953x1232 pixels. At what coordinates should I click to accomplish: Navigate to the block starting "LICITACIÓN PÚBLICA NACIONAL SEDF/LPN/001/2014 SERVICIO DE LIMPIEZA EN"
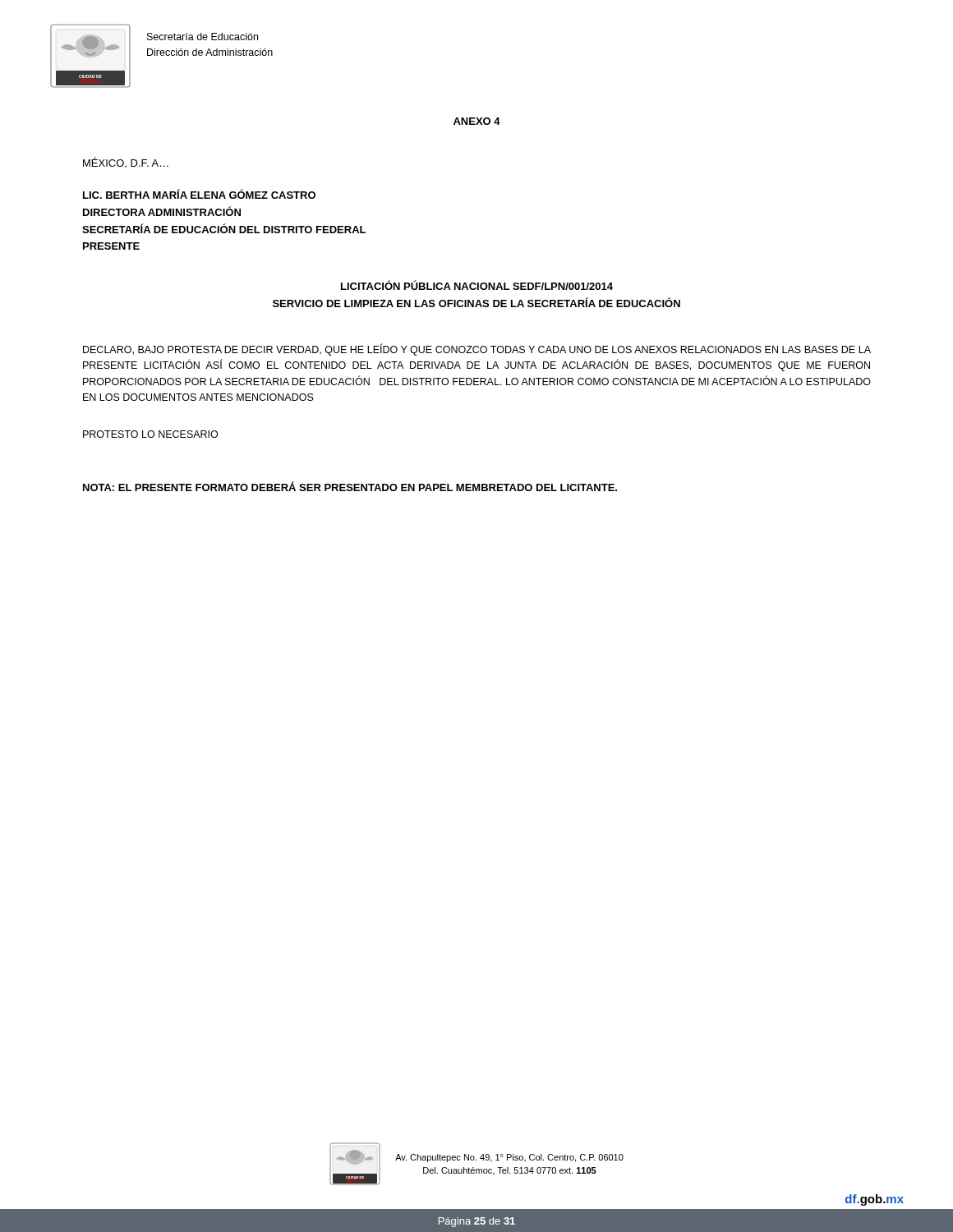click(476, 295)
